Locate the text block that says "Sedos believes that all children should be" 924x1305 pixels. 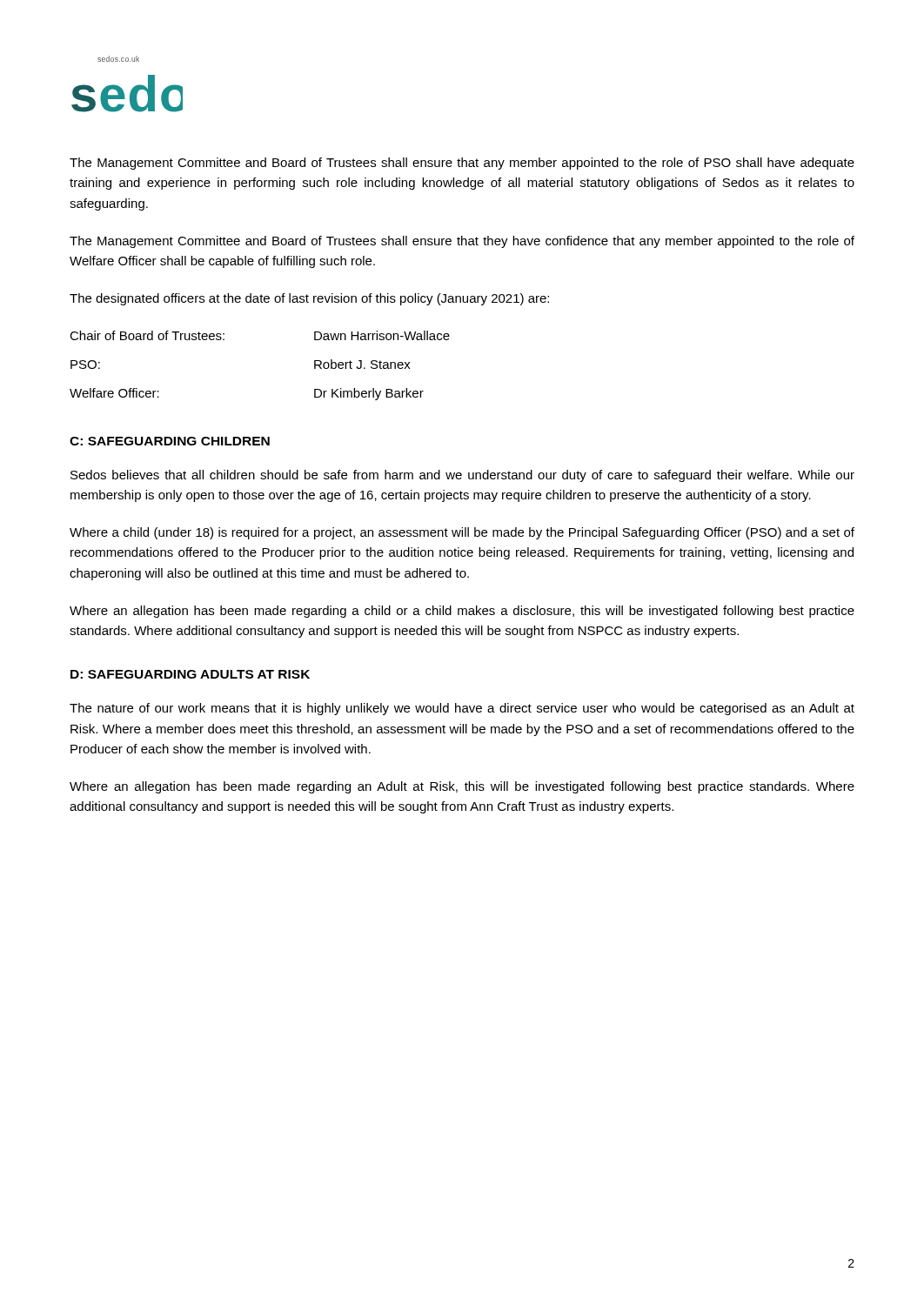(462, 484)
